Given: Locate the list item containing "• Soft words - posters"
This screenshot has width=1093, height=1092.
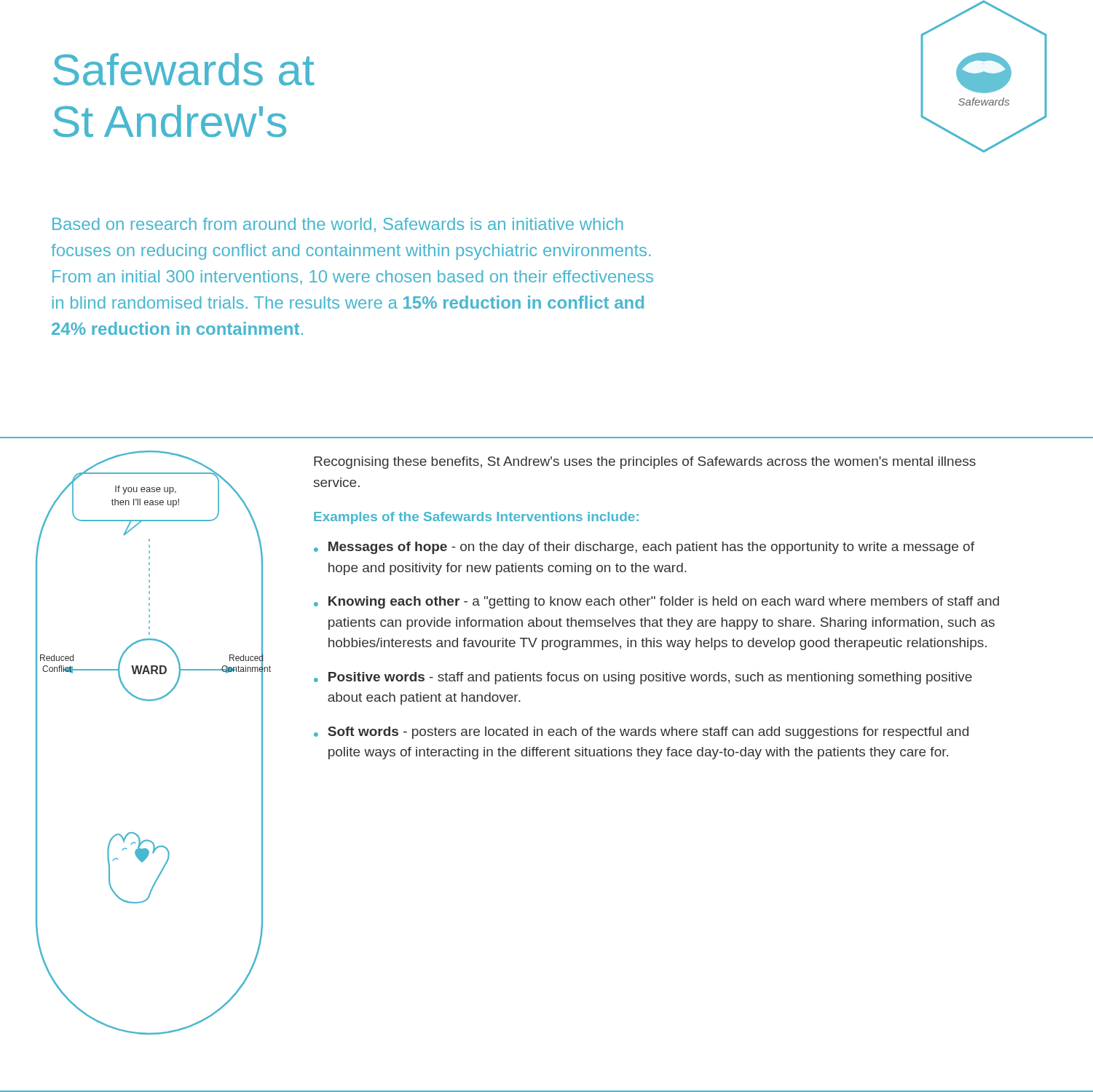Looking at the screenshot, I should pyautogui.click(x=659, y=742).
